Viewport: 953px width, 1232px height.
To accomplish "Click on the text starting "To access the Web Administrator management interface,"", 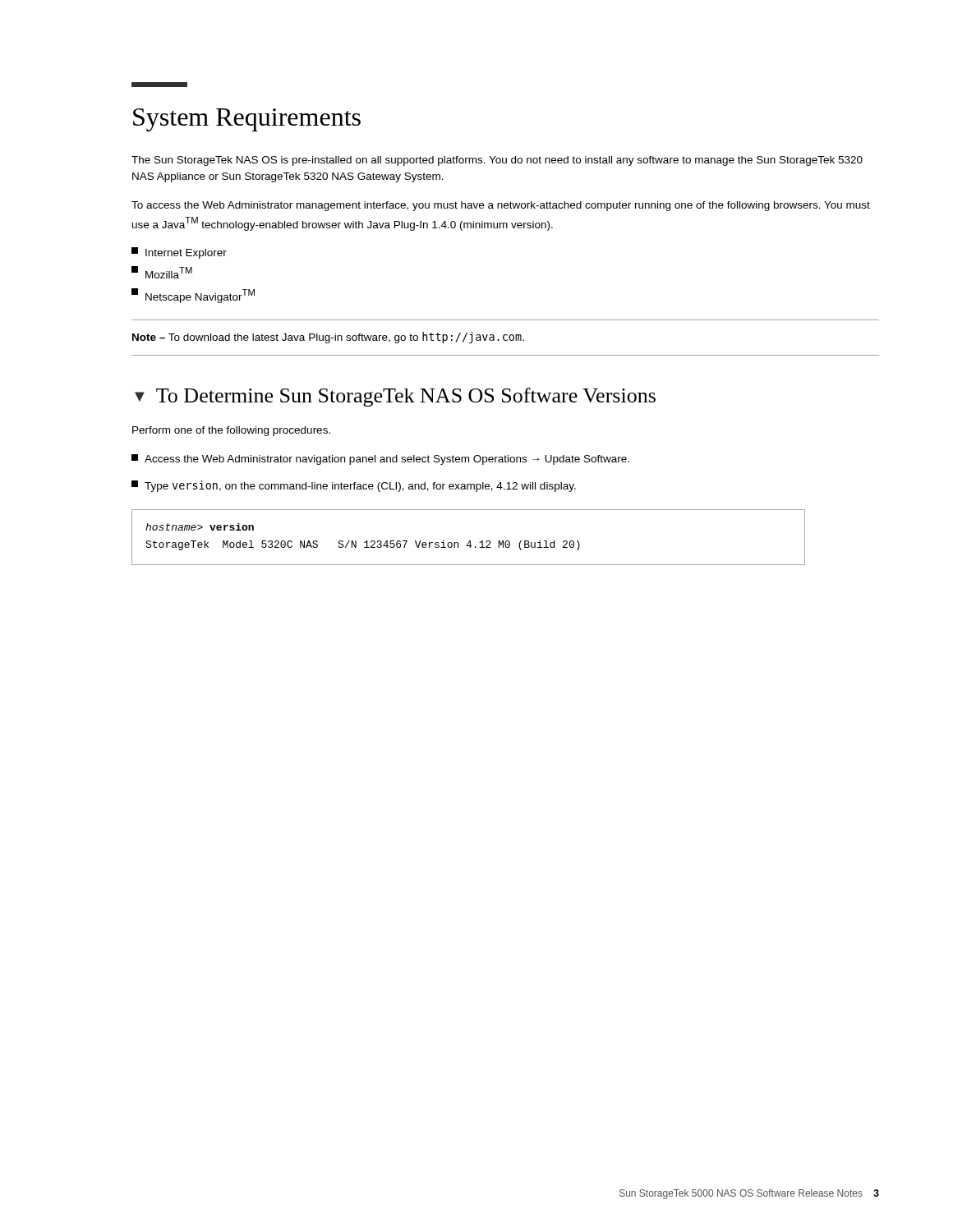I will point(505,215).
